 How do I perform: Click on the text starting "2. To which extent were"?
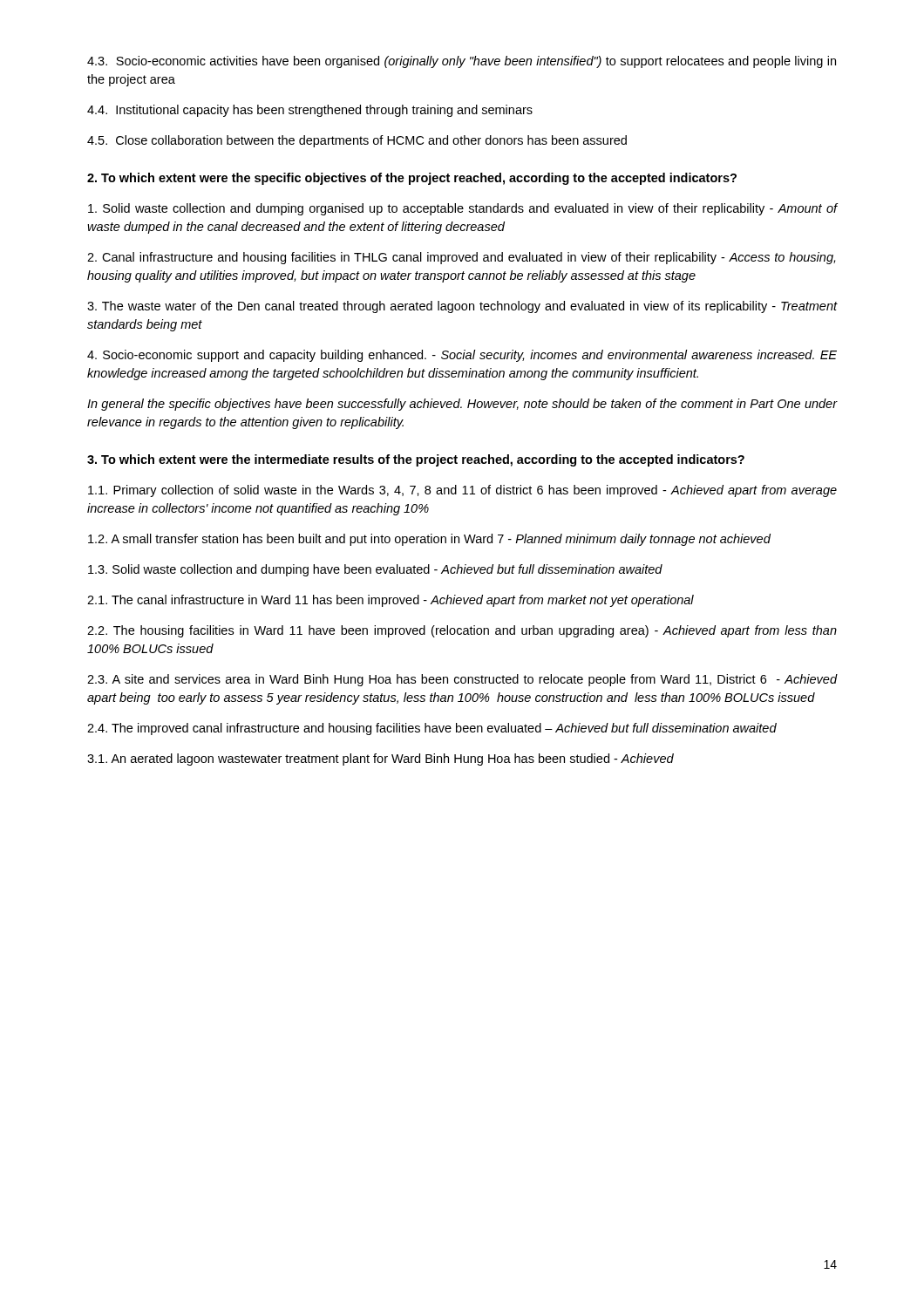[x=412, y=178]
